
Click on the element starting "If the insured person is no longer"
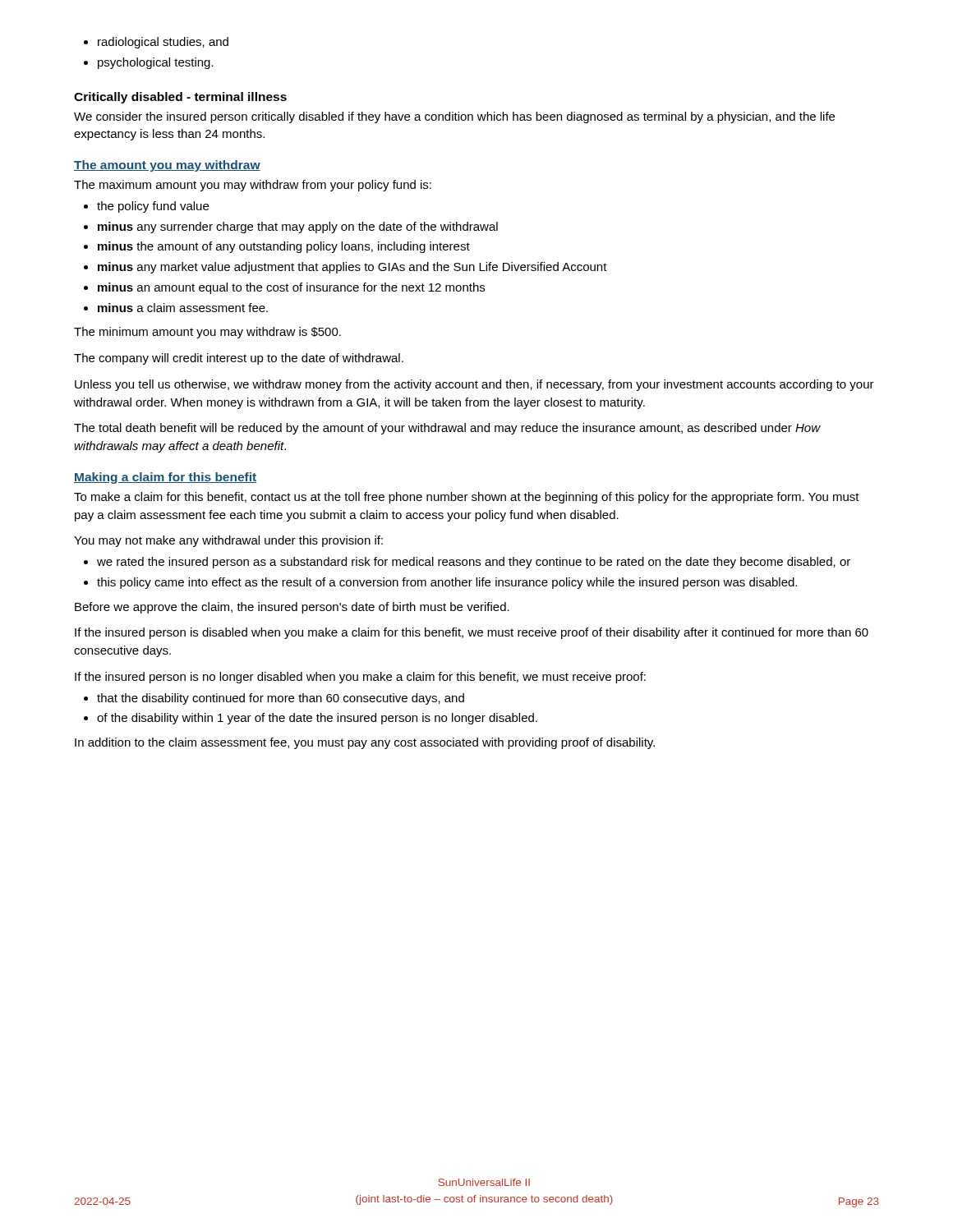pos(476,676)
